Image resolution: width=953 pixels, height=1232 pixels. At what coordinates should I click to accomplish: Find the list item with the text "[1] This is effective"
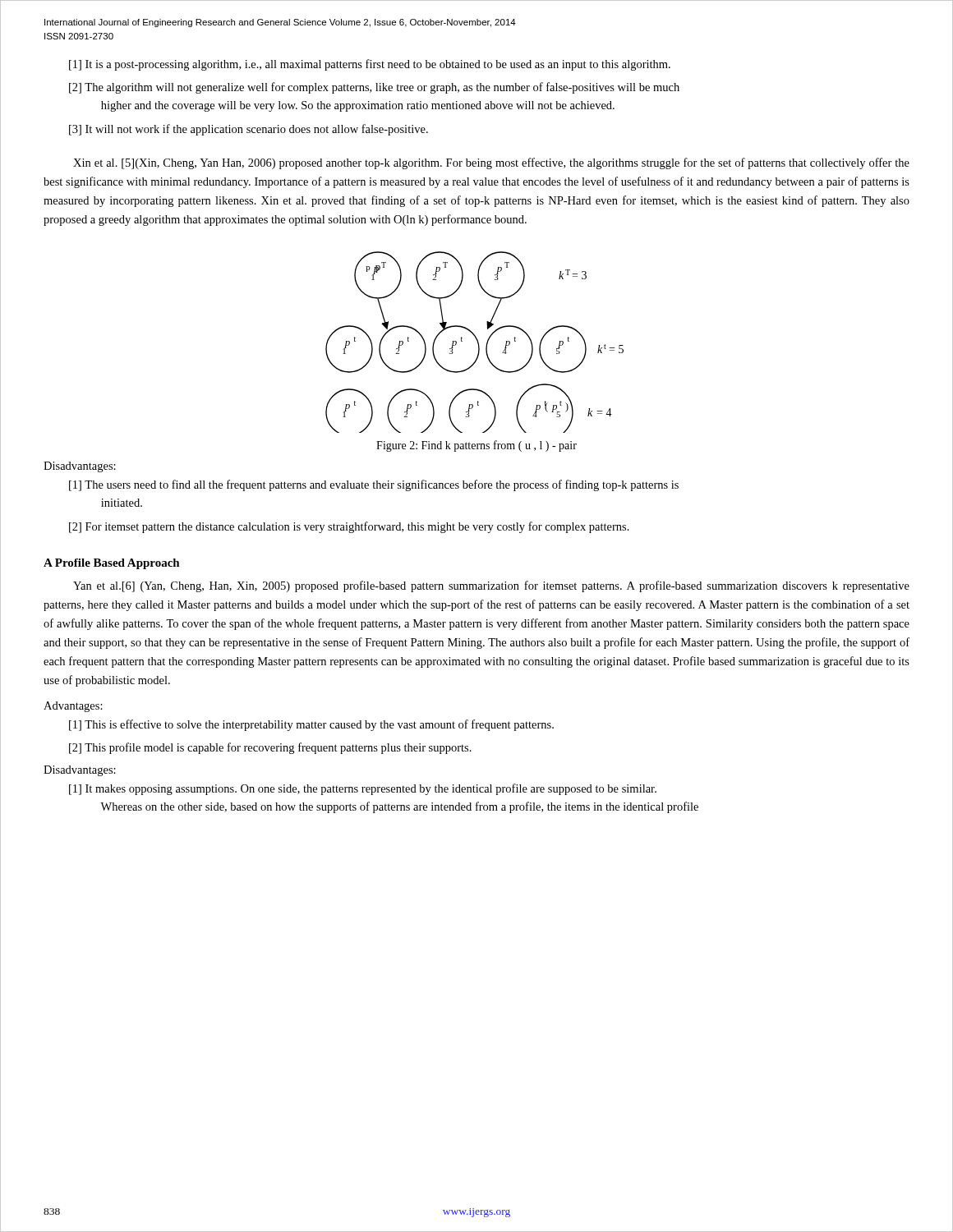pyautogui.click(x=311, y=724)
